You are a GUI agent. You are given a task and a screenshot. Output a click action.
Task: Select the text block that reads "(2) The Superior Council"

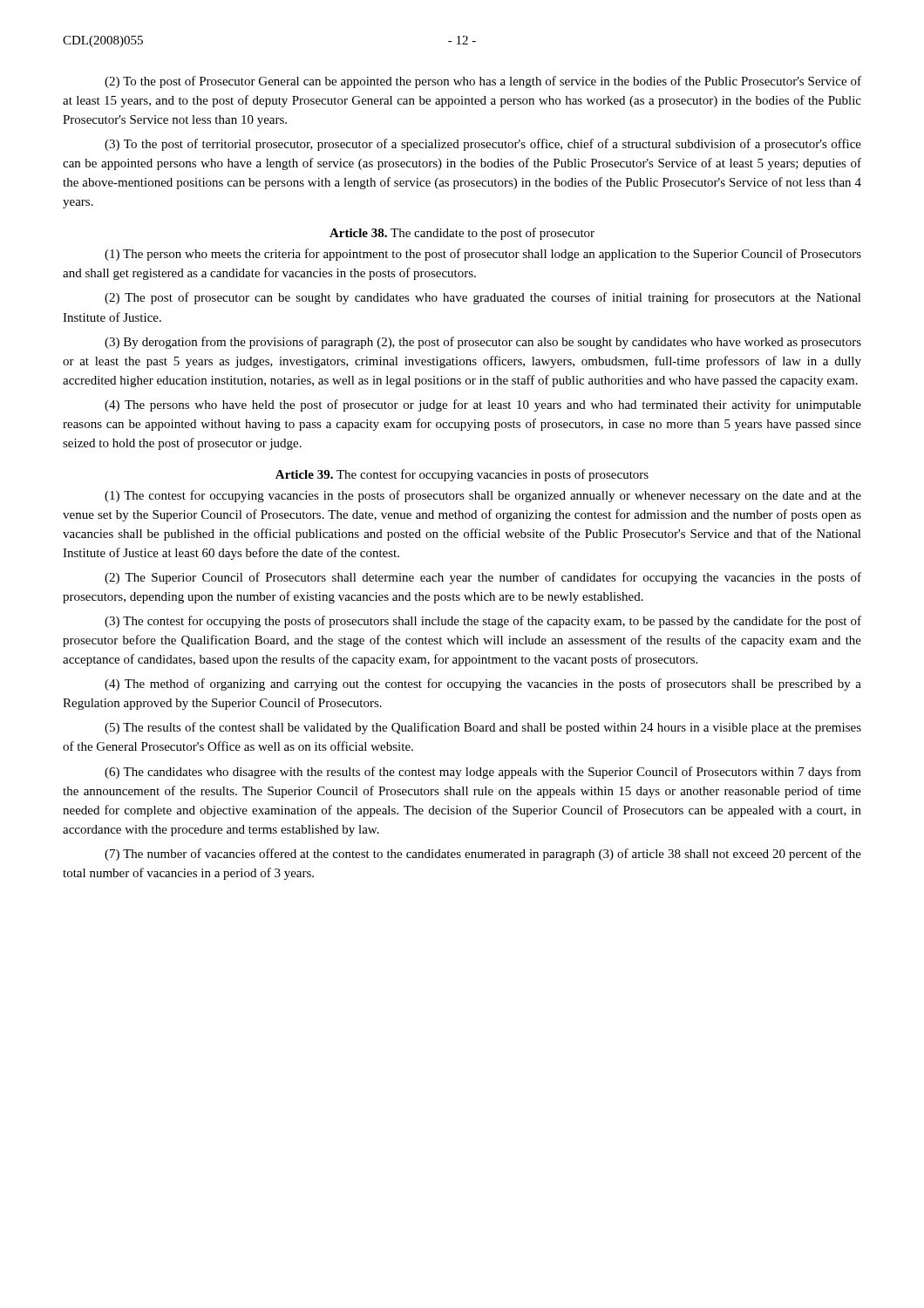462,587
